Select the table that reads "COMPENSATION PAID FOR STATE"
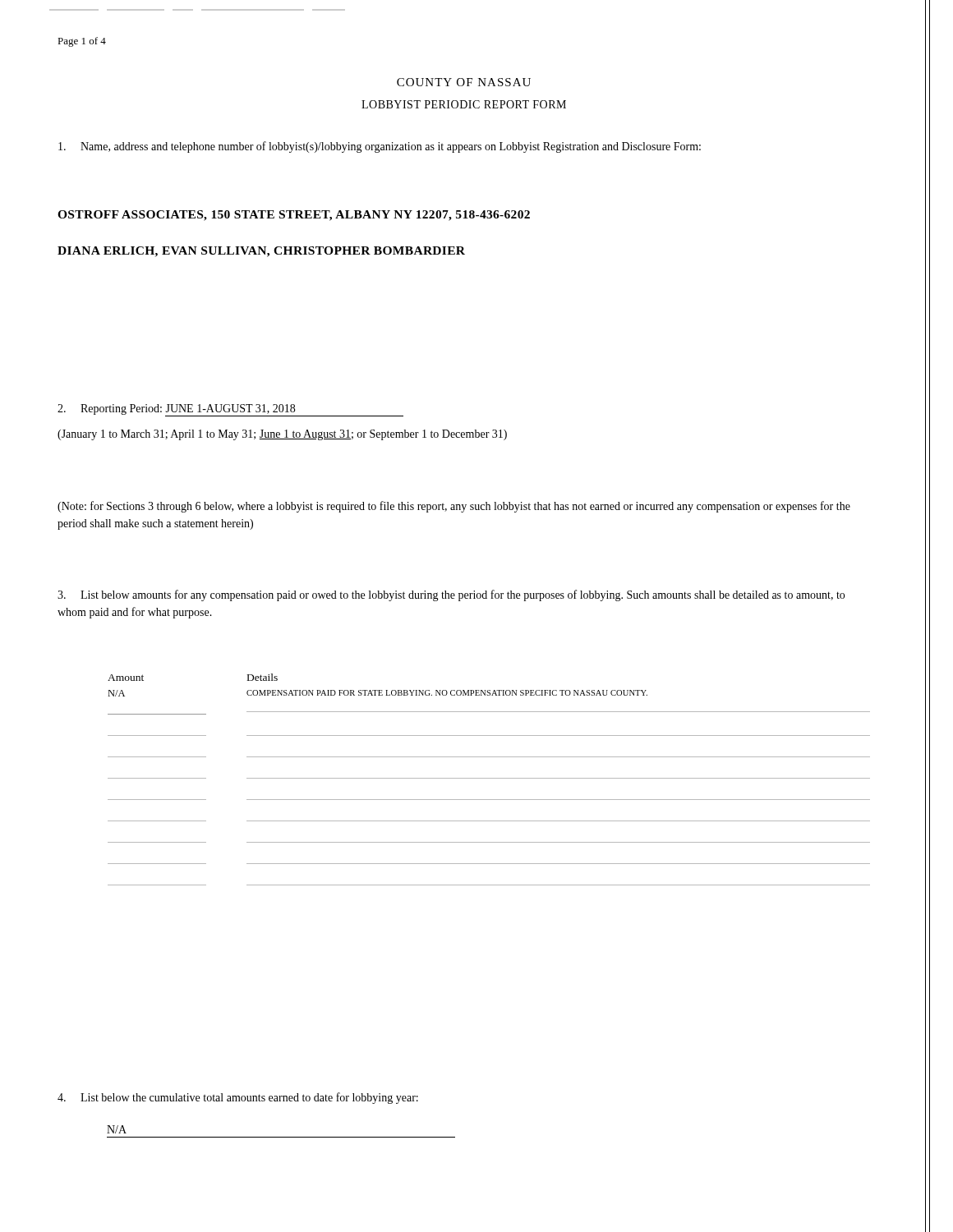Viewport: 953px width, 1232px height. point(489,778)
